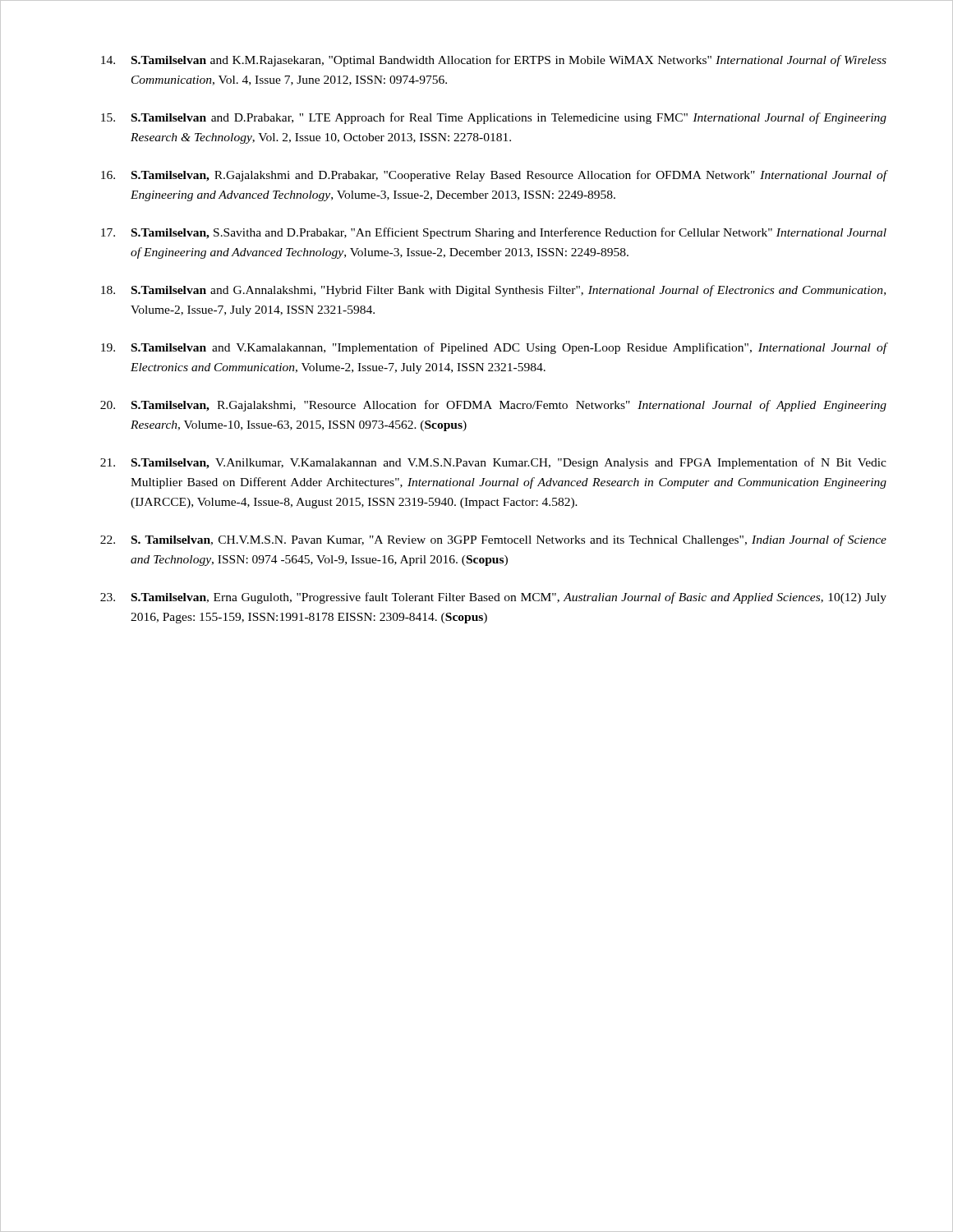Where is the passage that starts "18. S.Tamilselvan and"?
This screenshot has height=1232, width=953.
pos(476,300)
